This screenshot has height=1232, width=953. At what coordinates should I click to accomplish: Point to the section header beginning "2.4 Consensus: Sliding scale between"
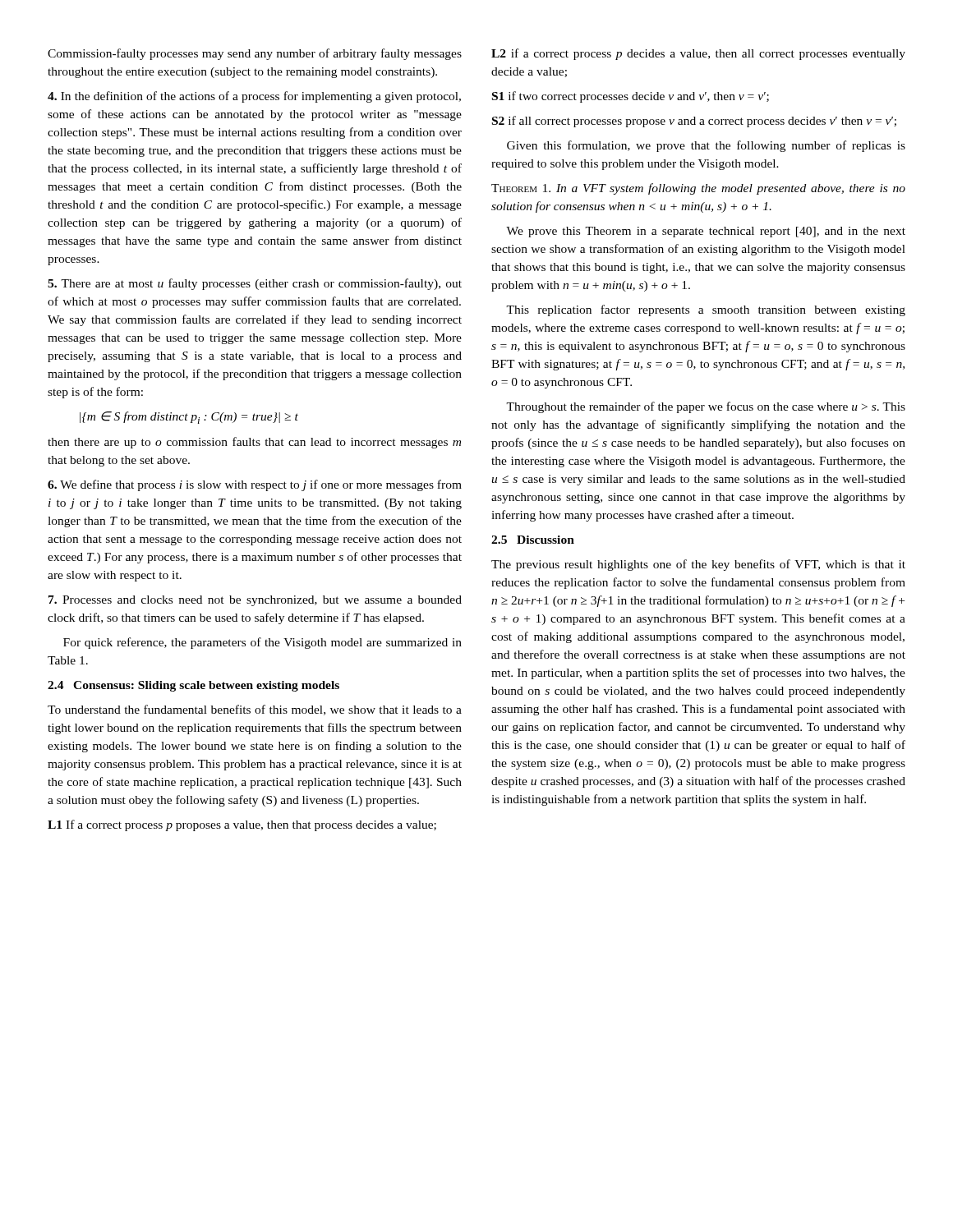pos(255,685)
